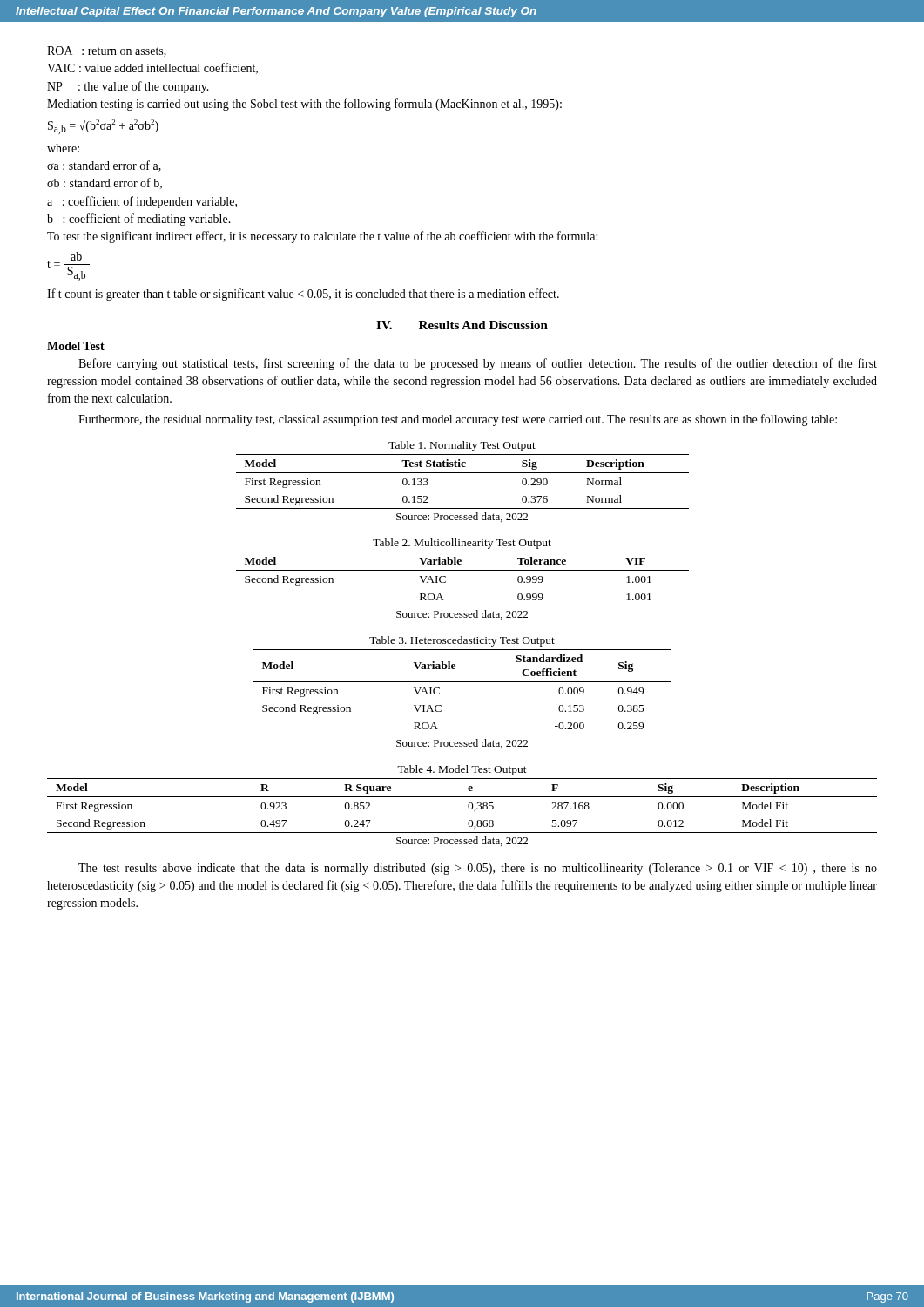Find the text block that says "If t count is greater than t table"
Image resolution: width=924 pixels, height=1307 pixels.
point(303,294)
